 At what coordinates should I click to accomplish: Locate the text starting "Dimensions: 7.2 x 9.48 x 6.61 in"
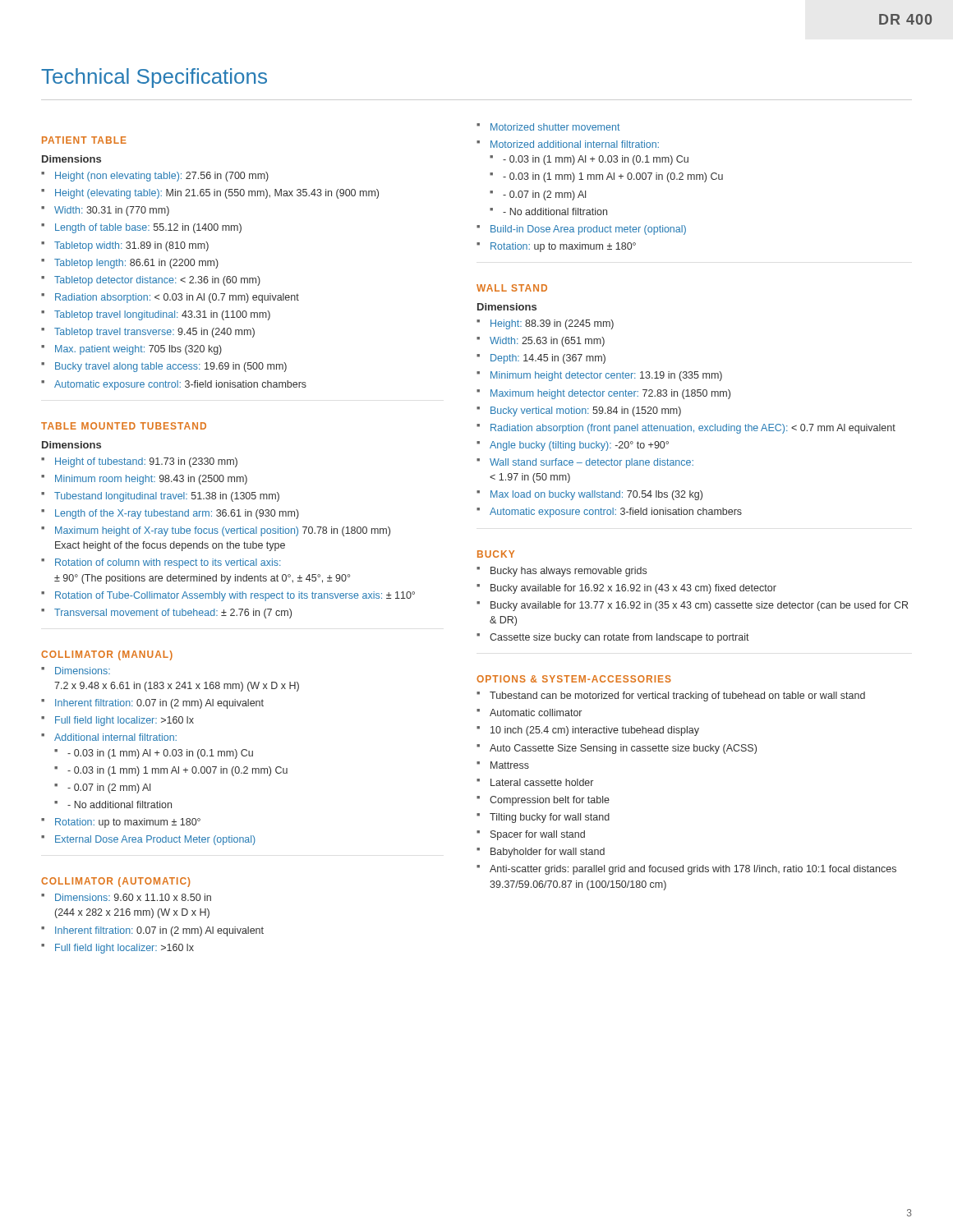177,678
